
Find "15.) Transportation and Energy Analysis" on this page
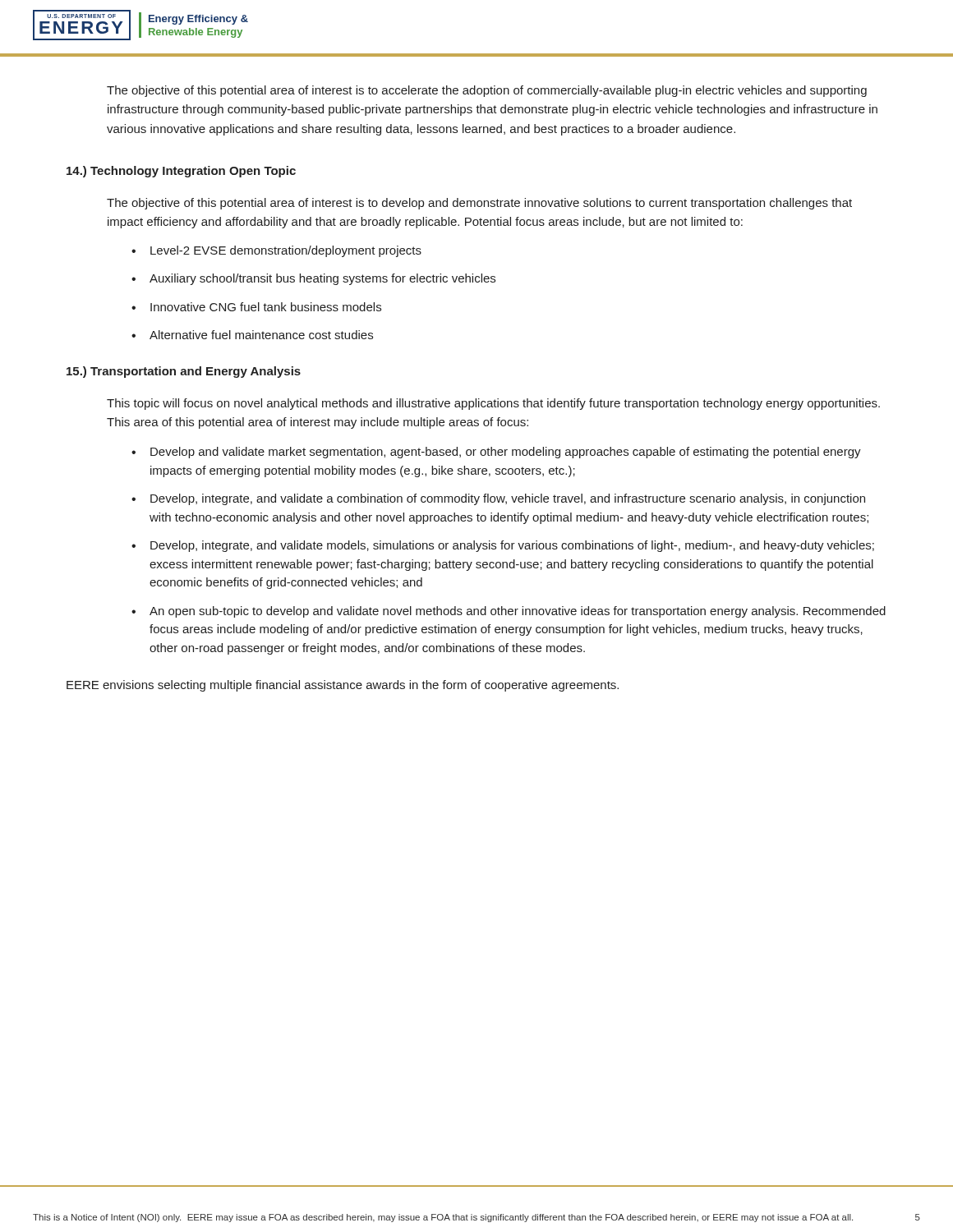pos(184,372)
